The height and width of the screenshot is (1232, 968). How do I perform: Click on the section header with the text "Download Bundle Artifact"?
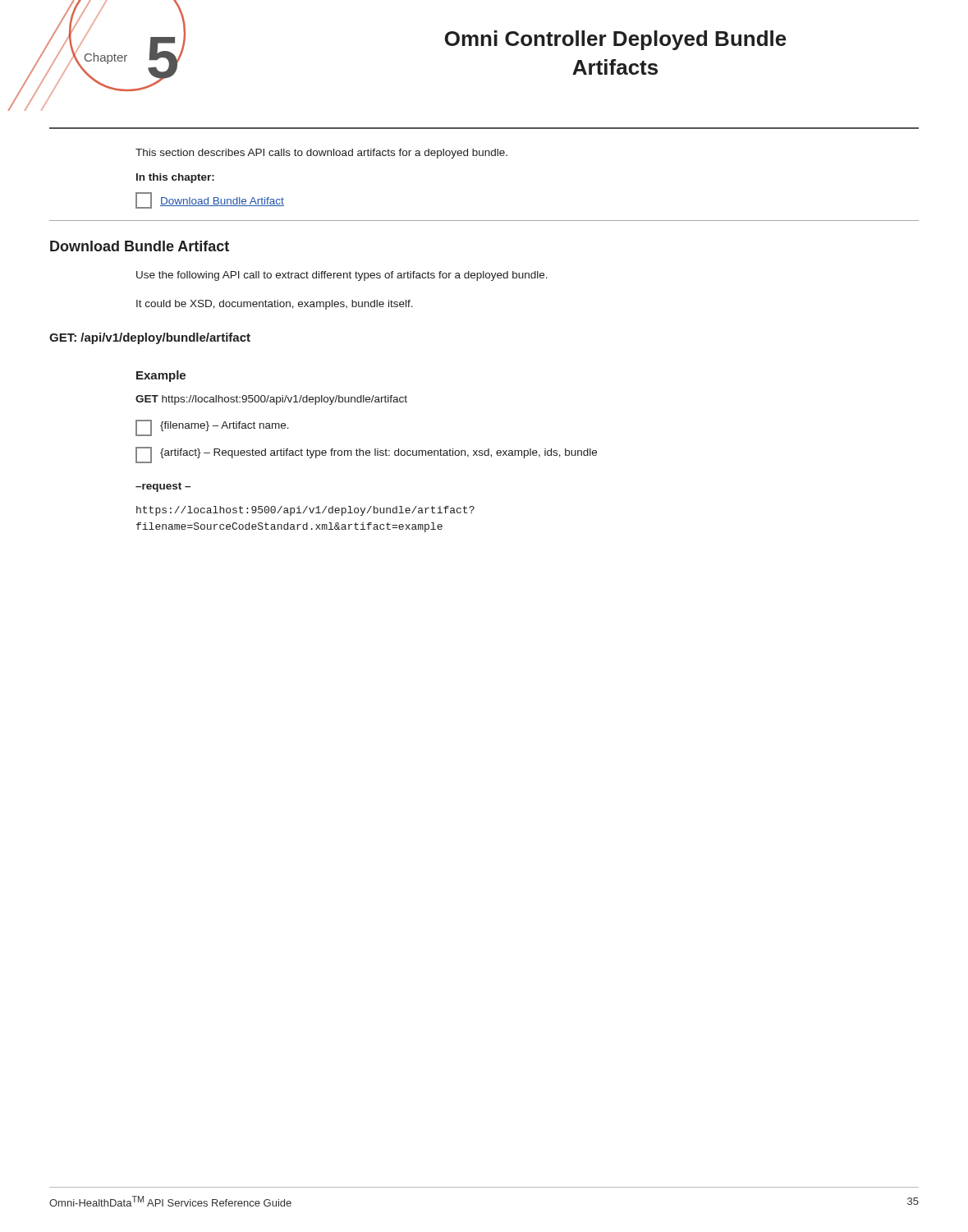click(139, 246)
